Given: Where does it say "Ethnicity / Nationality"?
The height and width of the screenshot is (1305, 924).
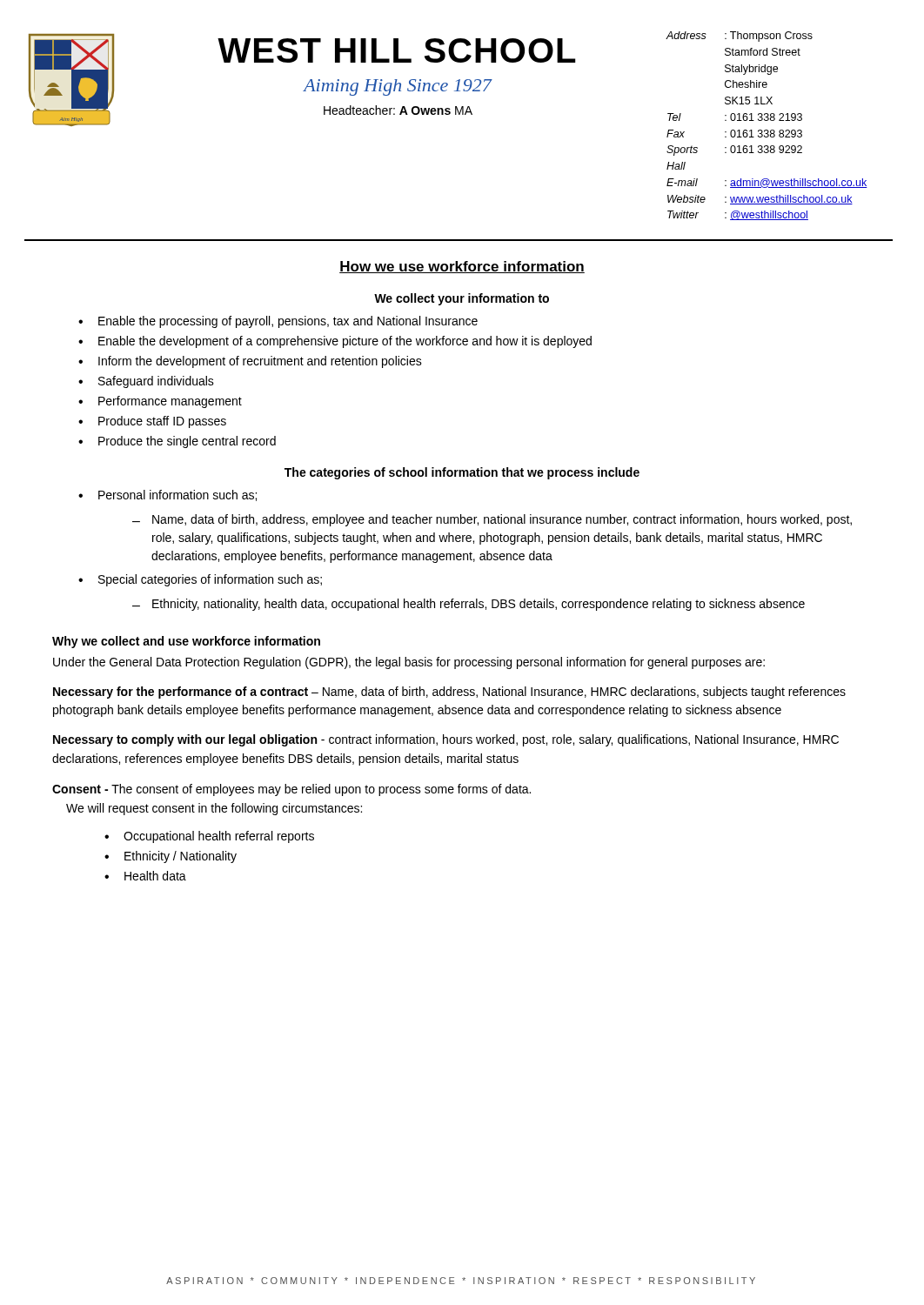Looking at the screenshot, I should point(180,856).
